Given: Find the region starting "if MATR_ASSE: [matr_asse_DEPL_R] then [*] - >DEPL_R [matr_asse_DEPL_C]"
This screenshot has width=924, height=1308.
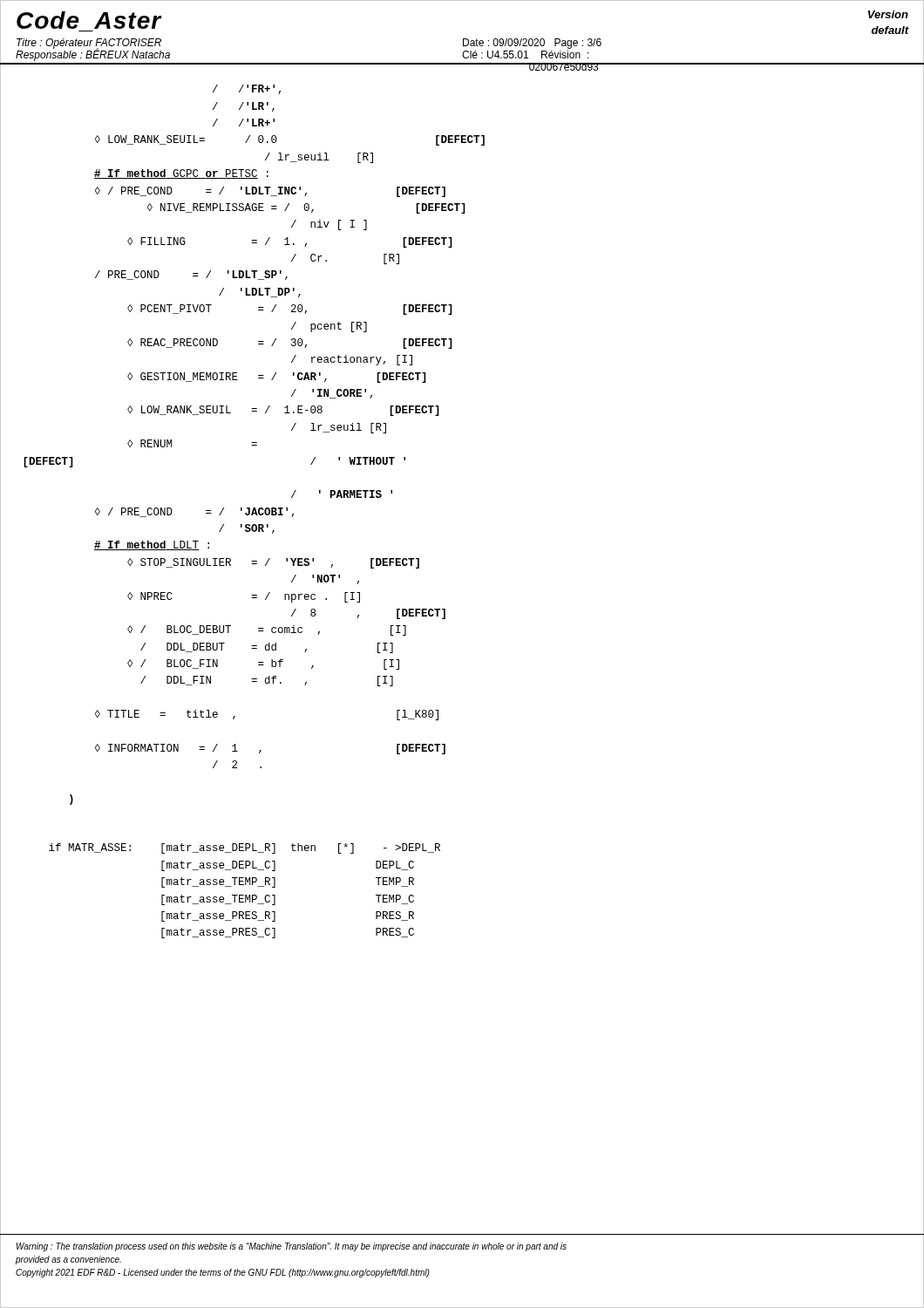Looking at the screenshot, I should (x=228, y=899).
